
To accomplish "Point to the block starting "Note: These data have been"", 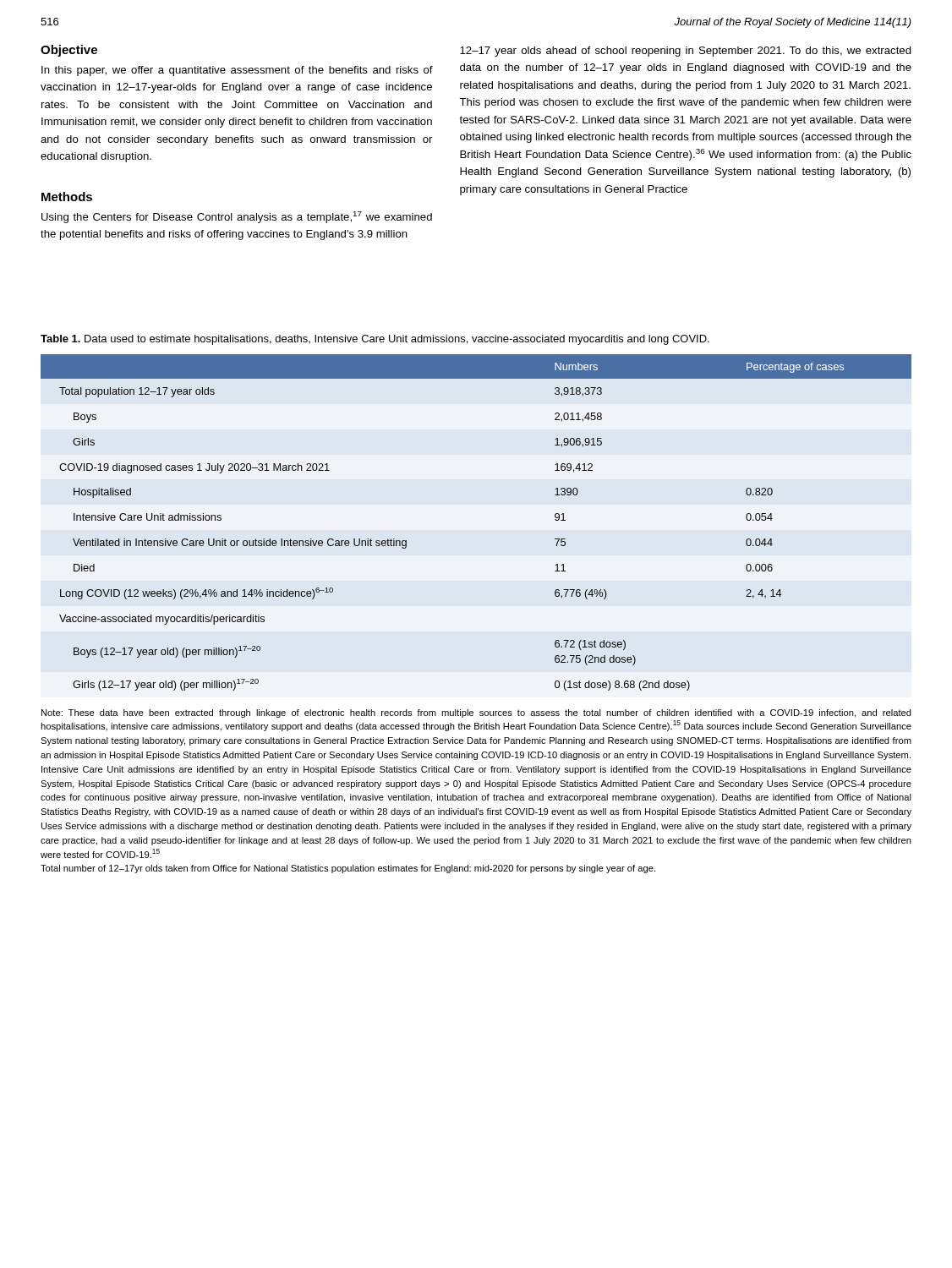I will (x=476, y=790).
